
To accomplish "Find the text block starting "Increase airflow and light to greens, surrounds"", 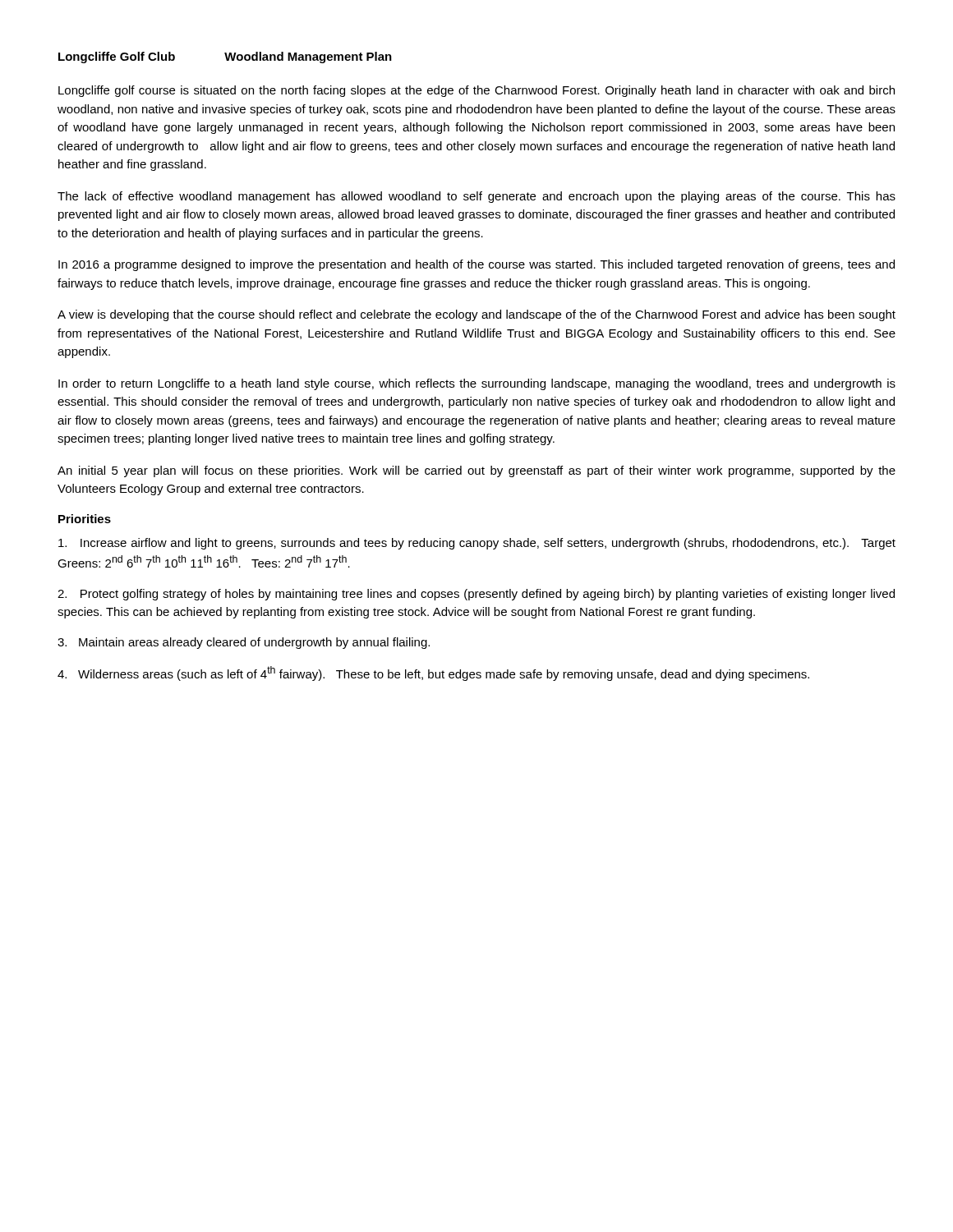I will click(x=476, y=553).
